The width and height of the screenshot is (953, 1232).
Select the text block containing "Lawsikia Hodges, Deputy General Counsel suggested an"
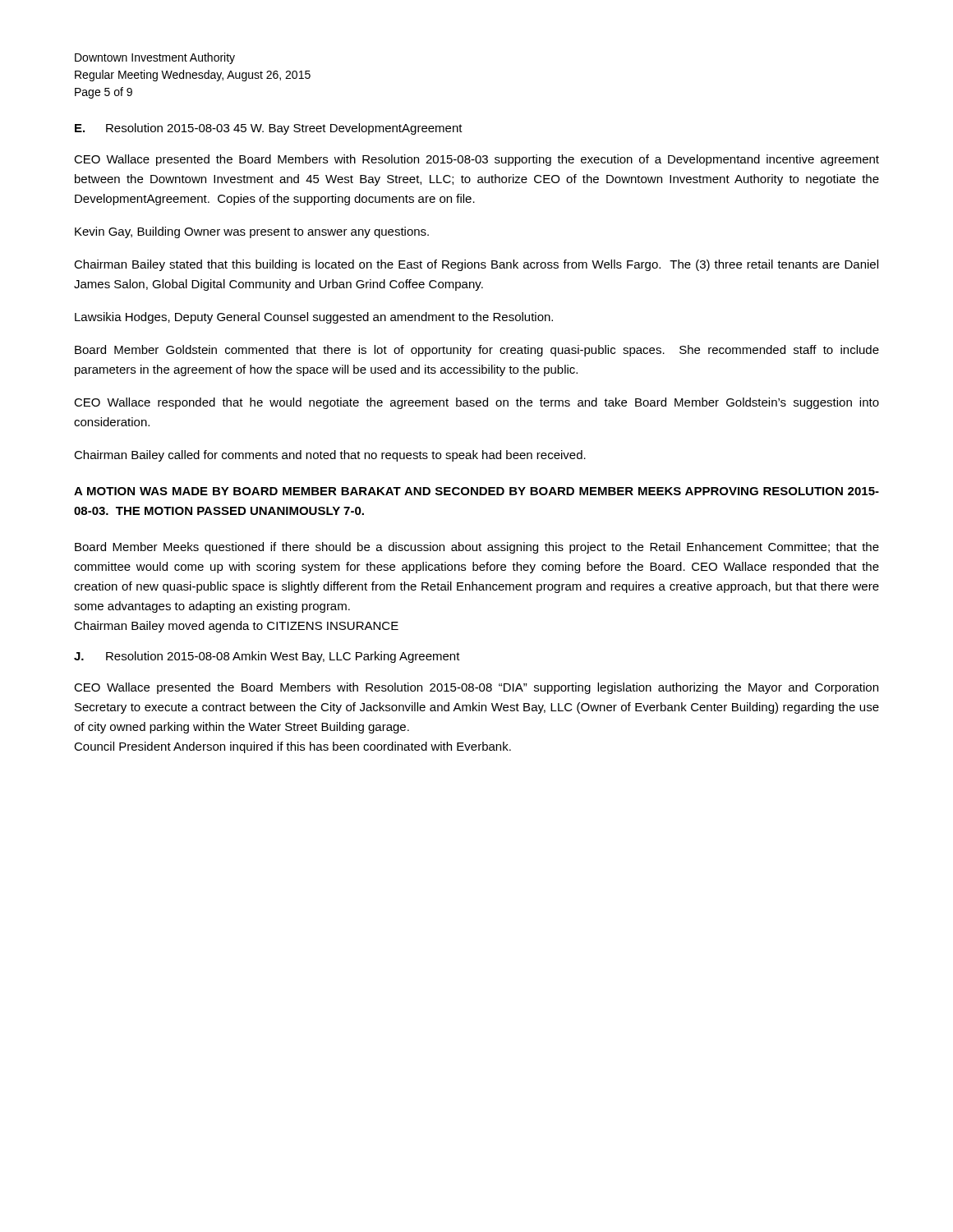pos(314,317)
